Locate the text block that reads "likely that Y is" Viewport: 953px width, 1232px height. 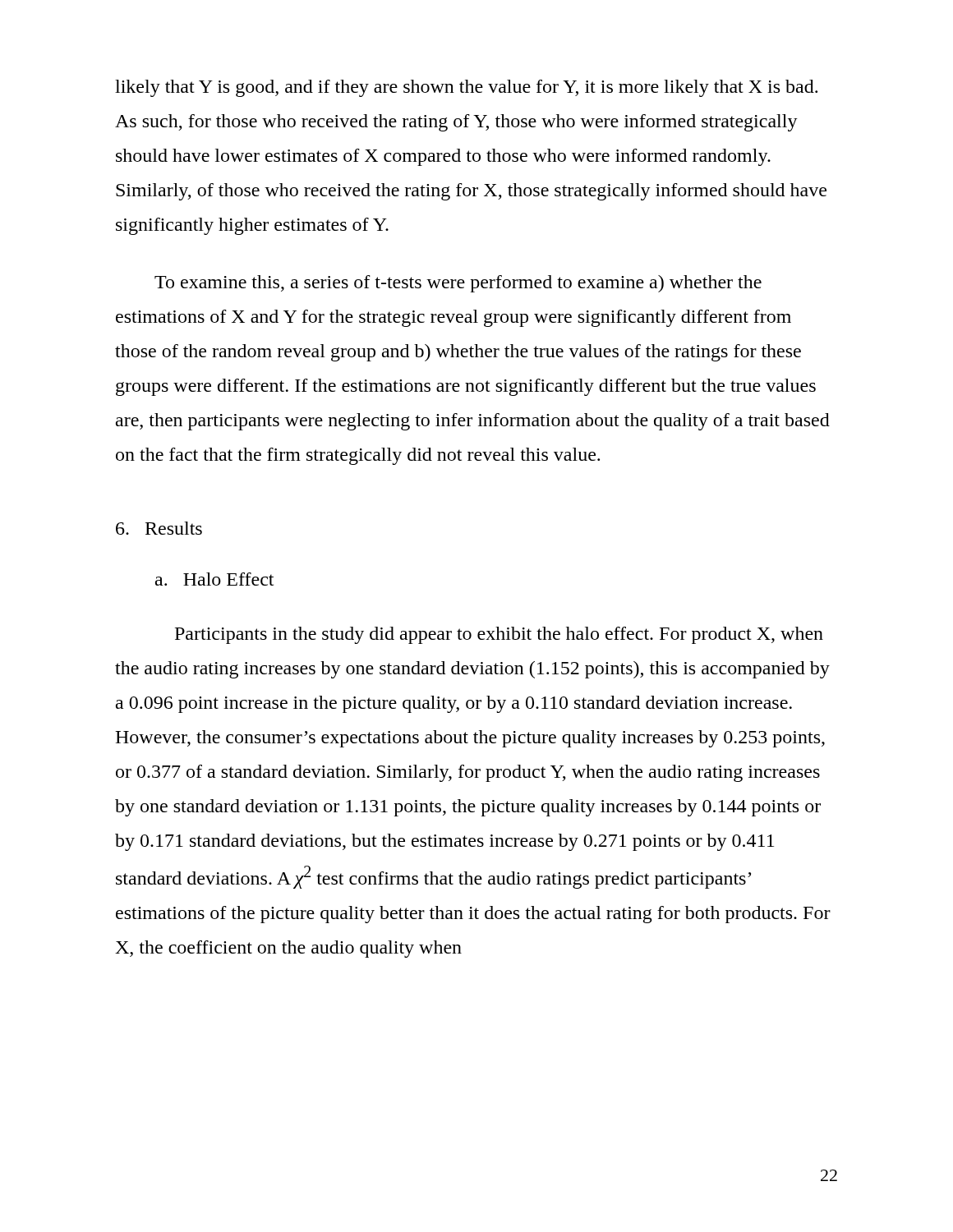pyautogui.click(x=476, y=155)
